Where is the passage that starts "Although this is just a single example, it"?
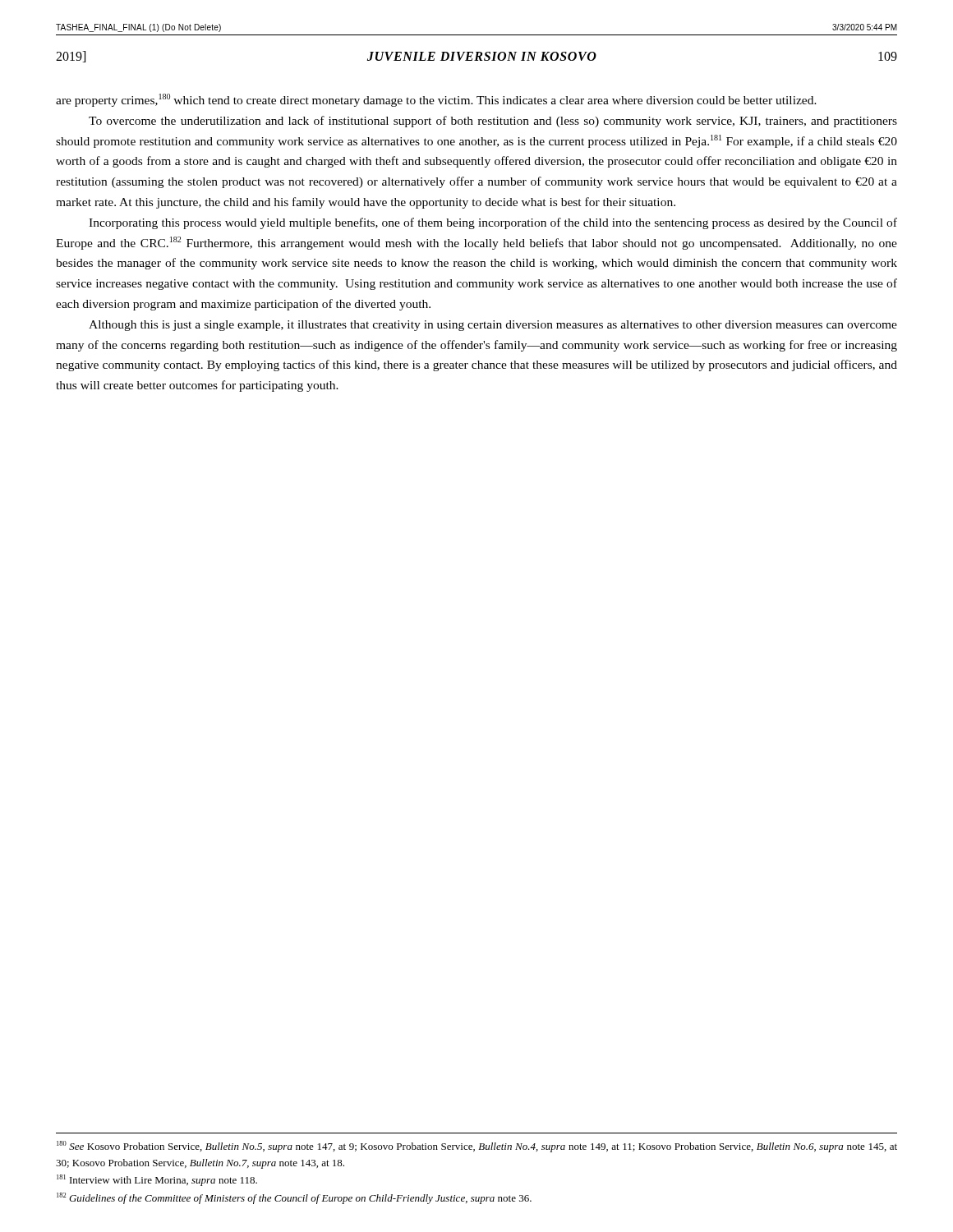Viewport: 953px width, 1232px height. [476, 355]
